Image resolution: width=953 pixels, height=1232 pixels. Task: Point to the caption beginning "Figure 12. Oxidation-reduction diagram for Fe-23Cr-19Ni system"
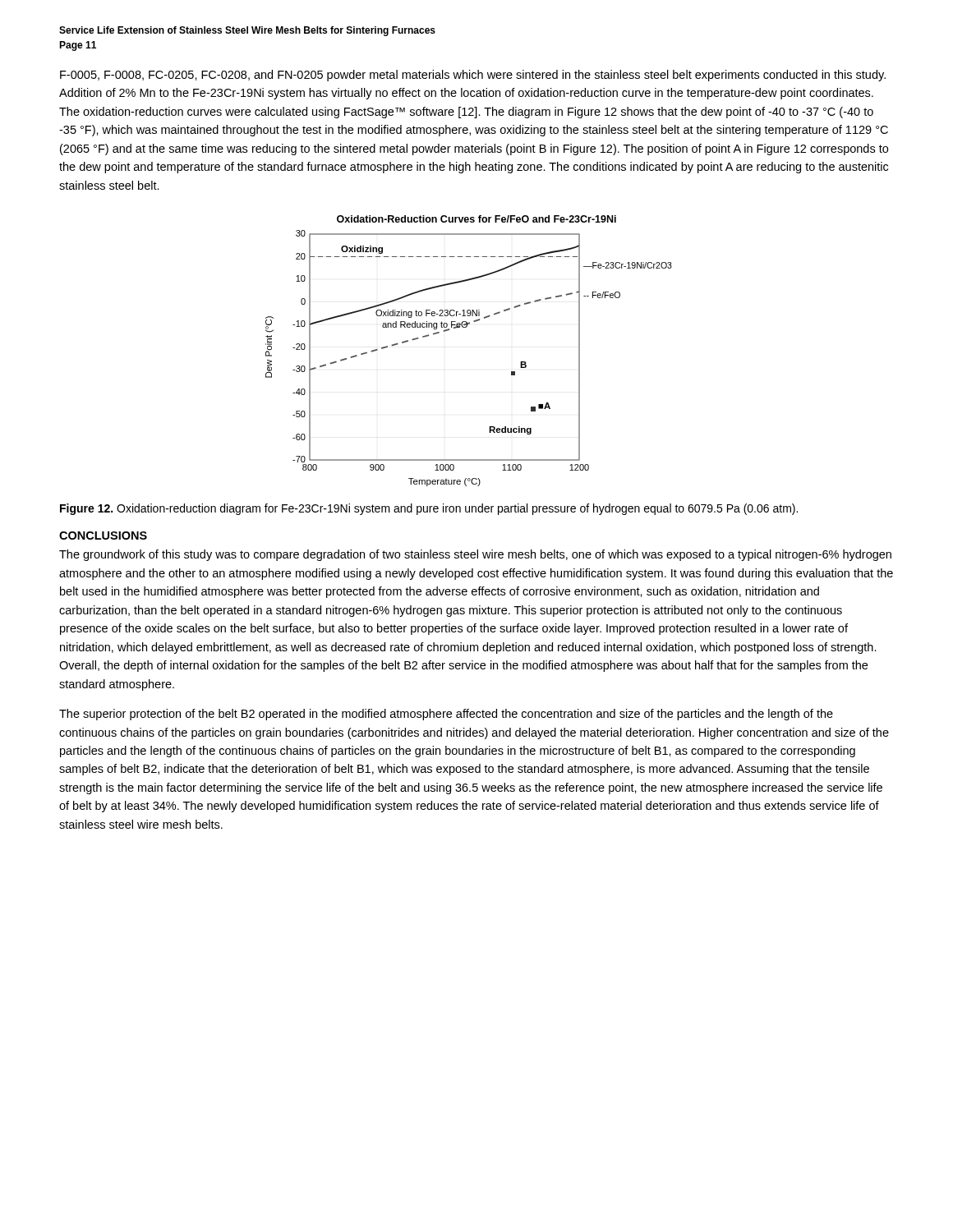(x=429, y=509)
